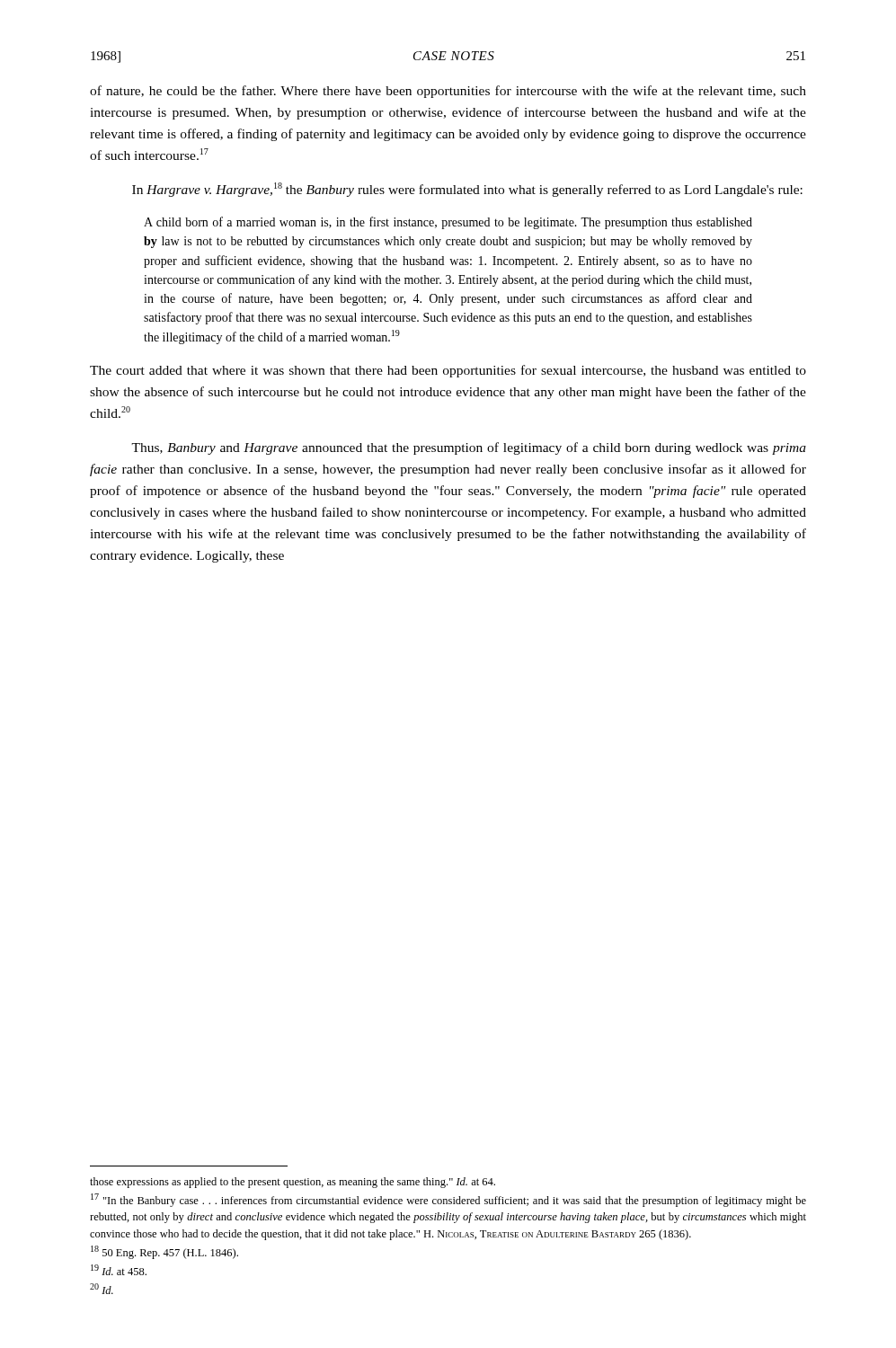Point to the block beginning "17 "In the Banbury case . . ."
Image resolution: width=896 pixels, height=1348 pixels.
pyautogui.click(x=448, y=1216)
